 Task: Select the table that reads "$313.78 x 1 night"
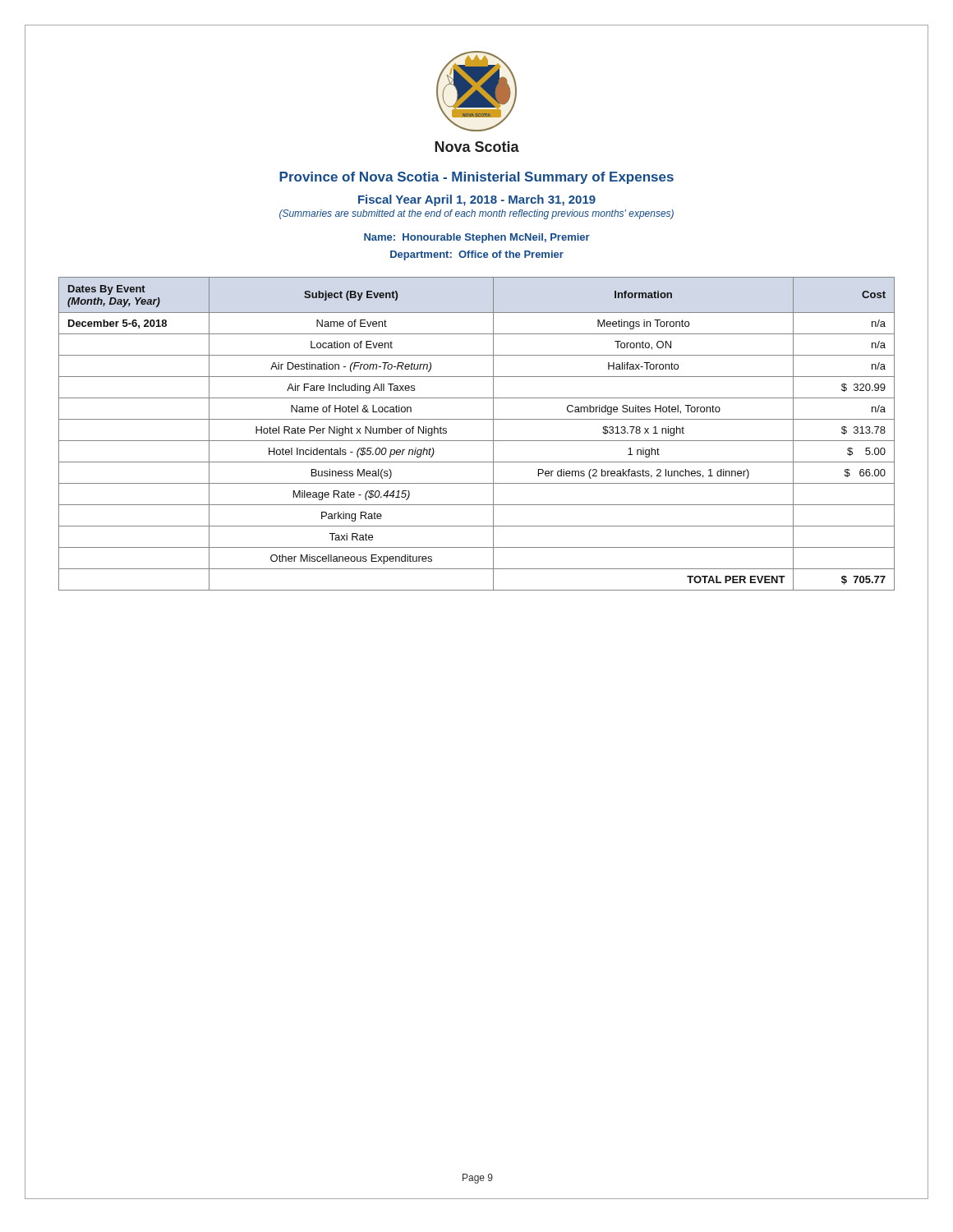pyautogui.click(x=476, y=433)
